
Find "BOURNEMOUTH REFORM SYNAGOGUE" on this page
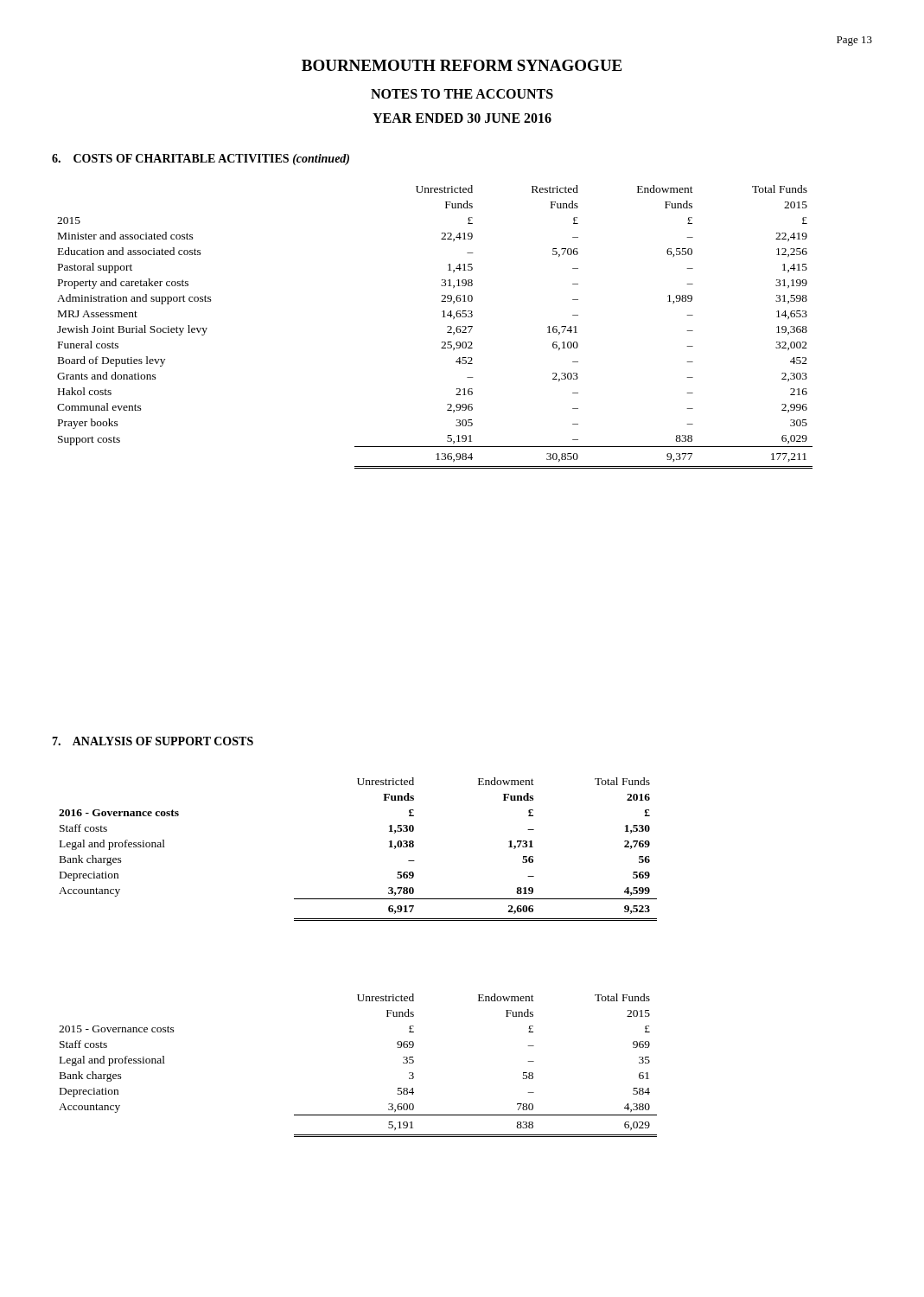[462, 65]
